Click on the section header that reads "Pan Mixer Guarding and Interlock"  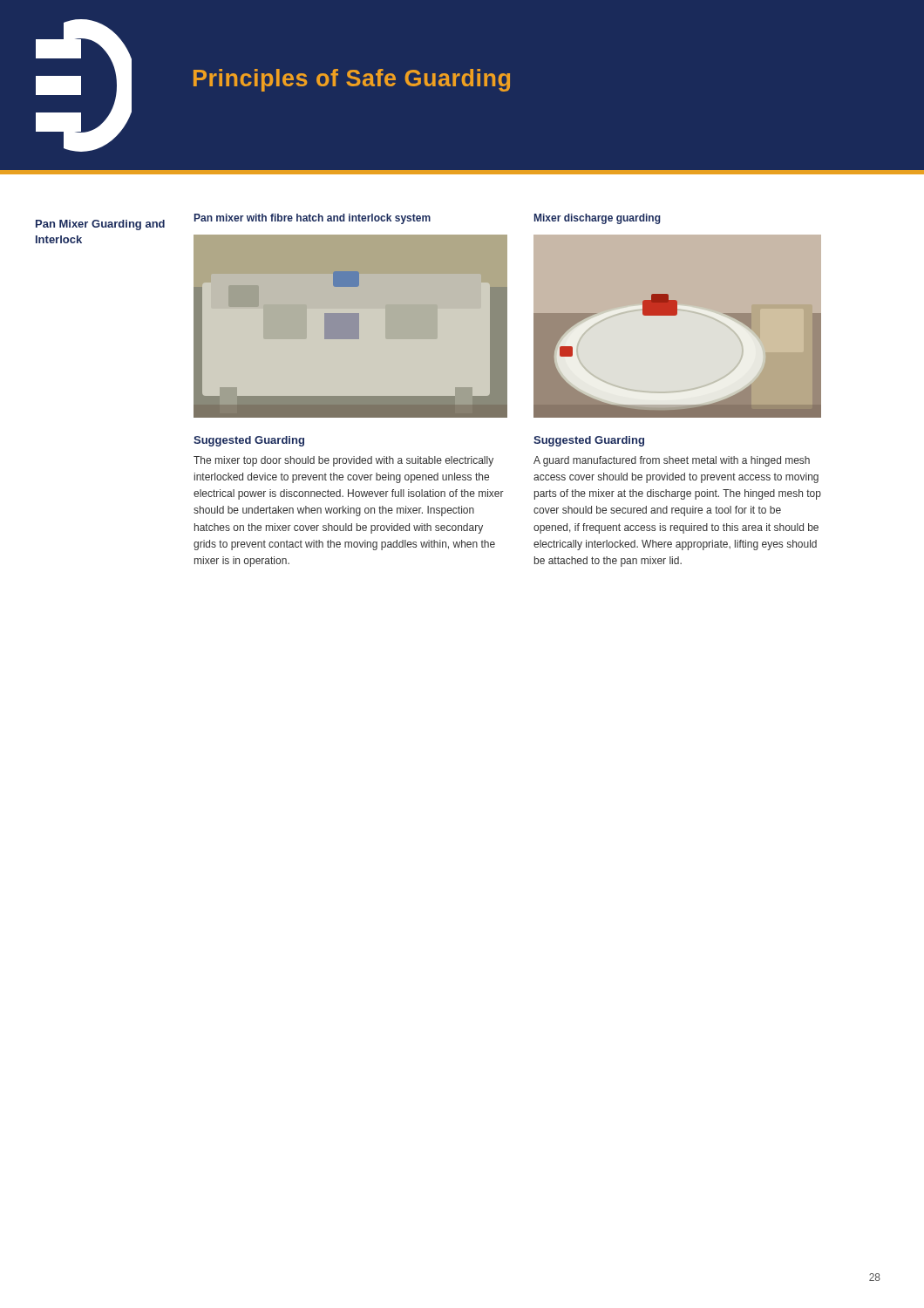pyautogui.click(x=100, y=232)
